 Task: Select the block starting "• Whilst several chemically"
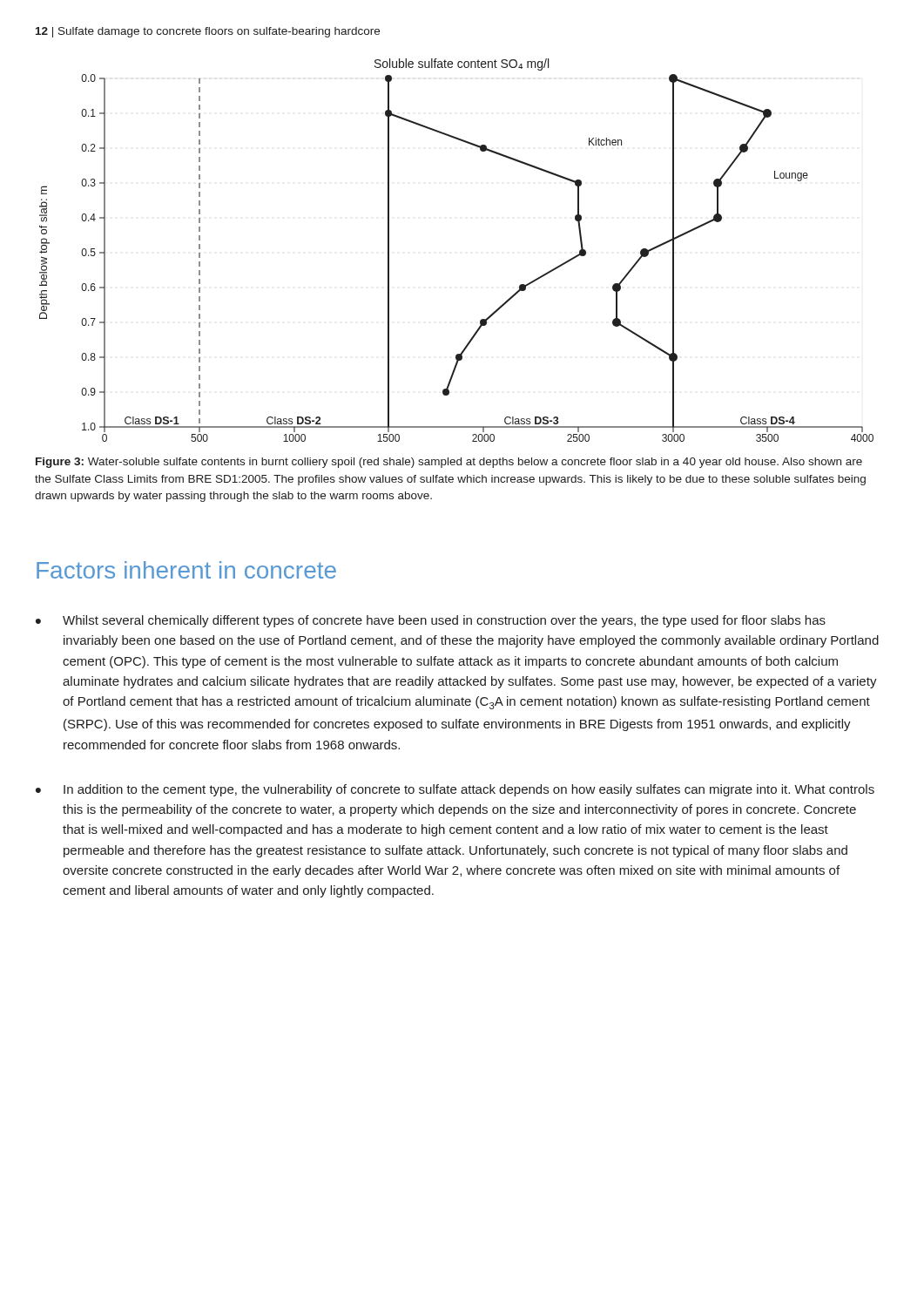[x=457, y=682]
